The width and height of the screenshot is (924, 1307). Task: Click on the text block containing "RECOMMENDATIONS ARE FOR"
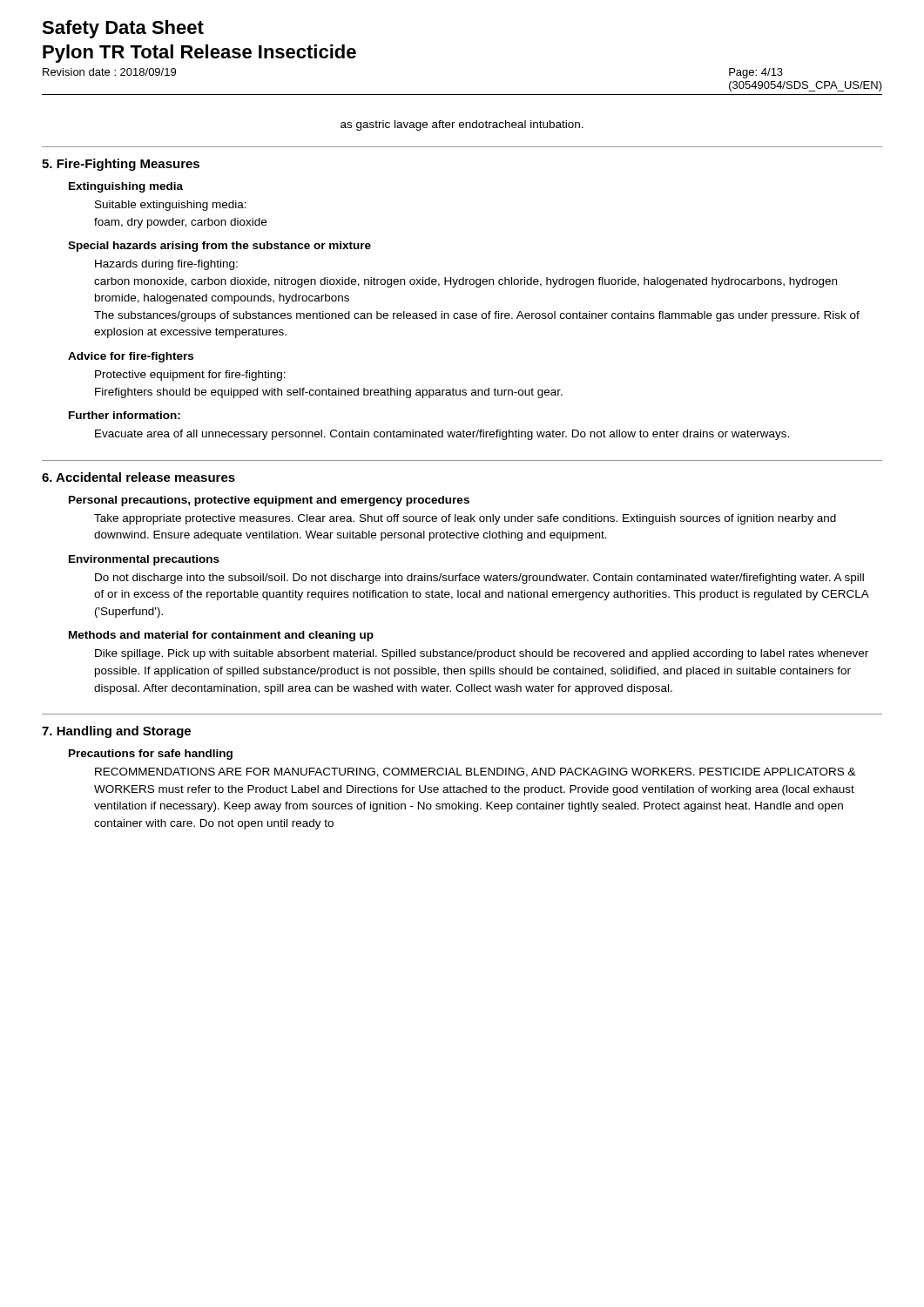[475, 797]
